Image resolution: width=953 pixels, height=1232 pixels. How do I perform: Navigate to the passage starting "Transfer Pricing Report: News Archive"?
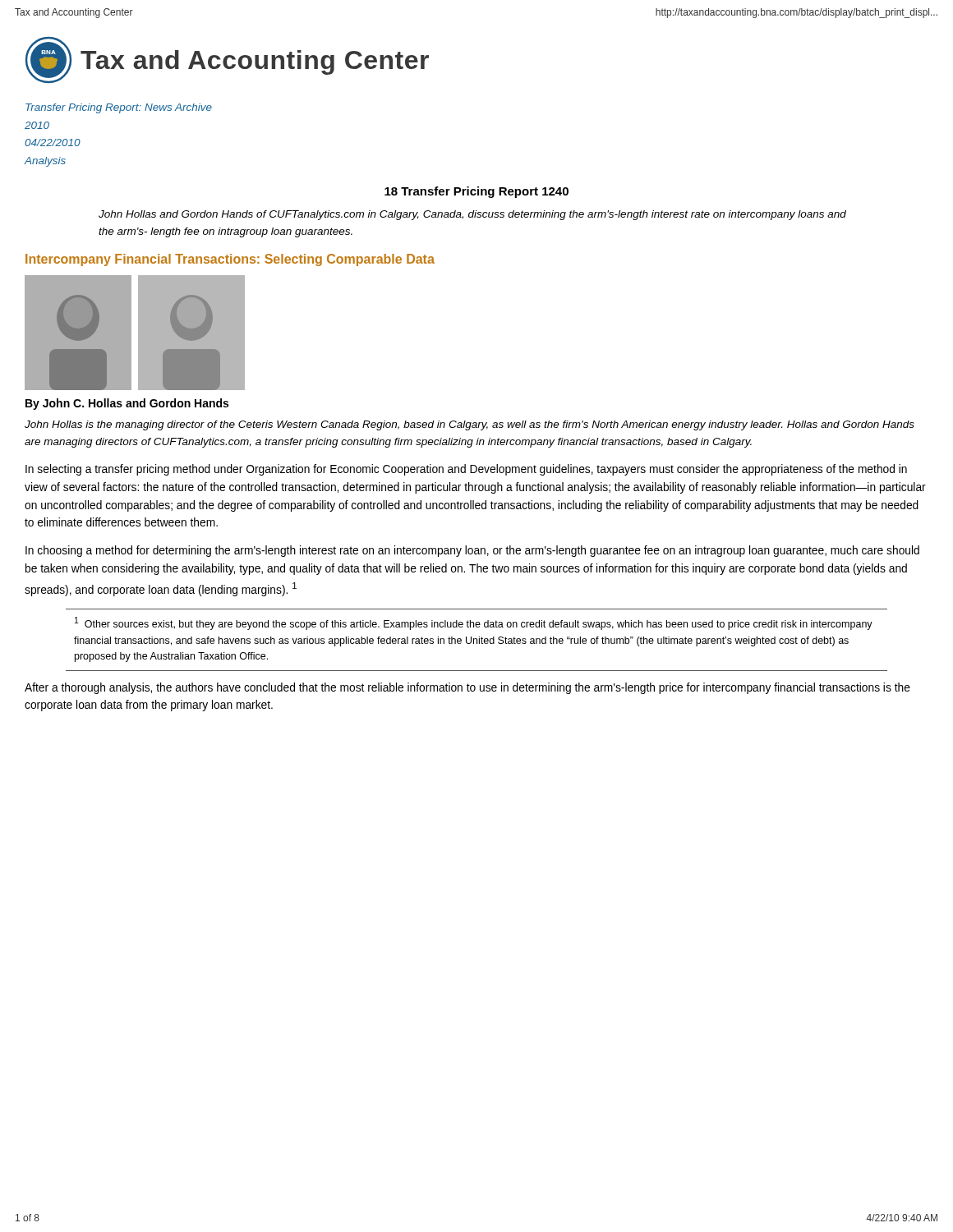(x=119, y=108)
